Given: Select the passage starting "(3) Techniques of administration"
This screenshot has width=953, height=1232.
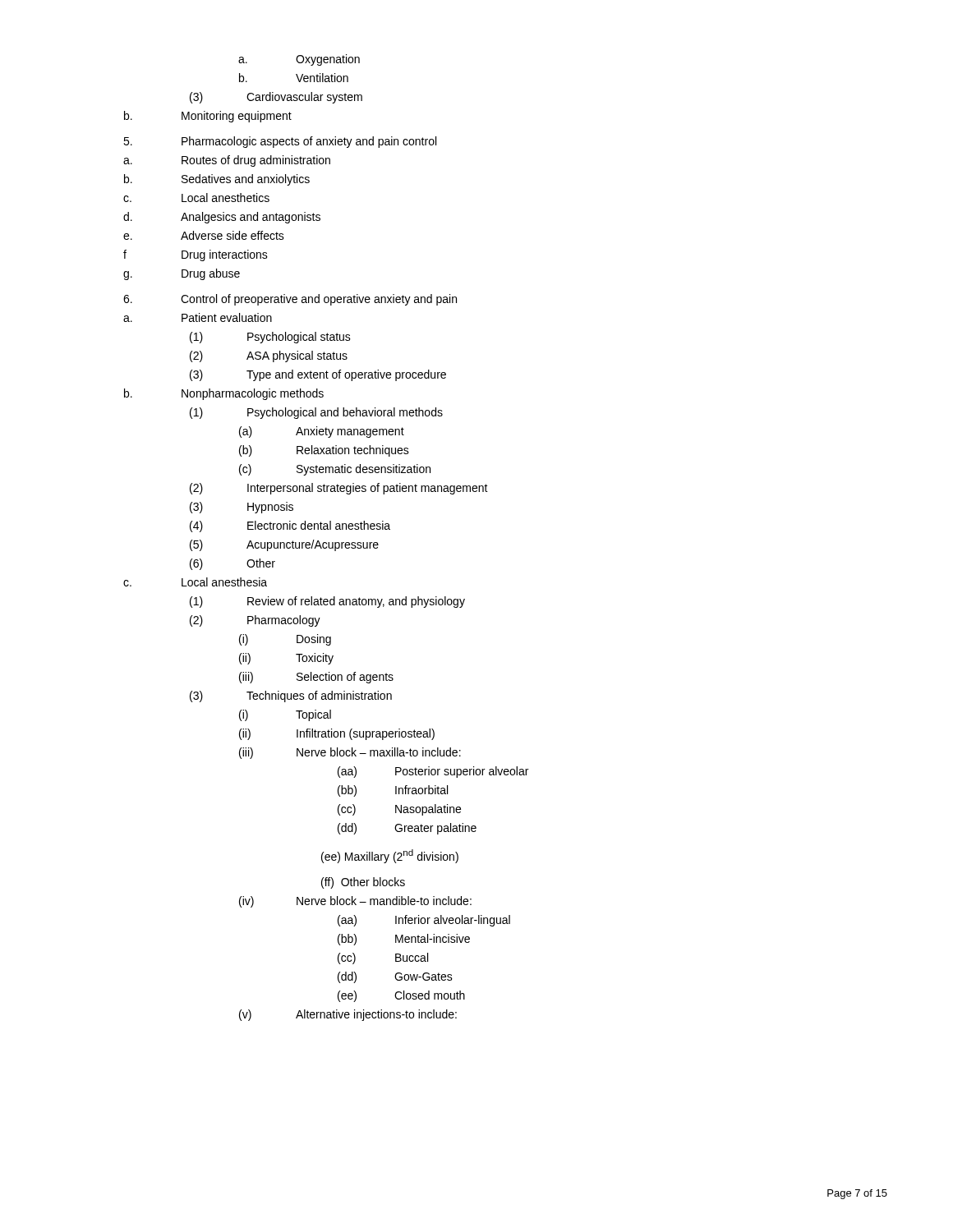Looking at the screenshot, I should (x=291, y=696).
